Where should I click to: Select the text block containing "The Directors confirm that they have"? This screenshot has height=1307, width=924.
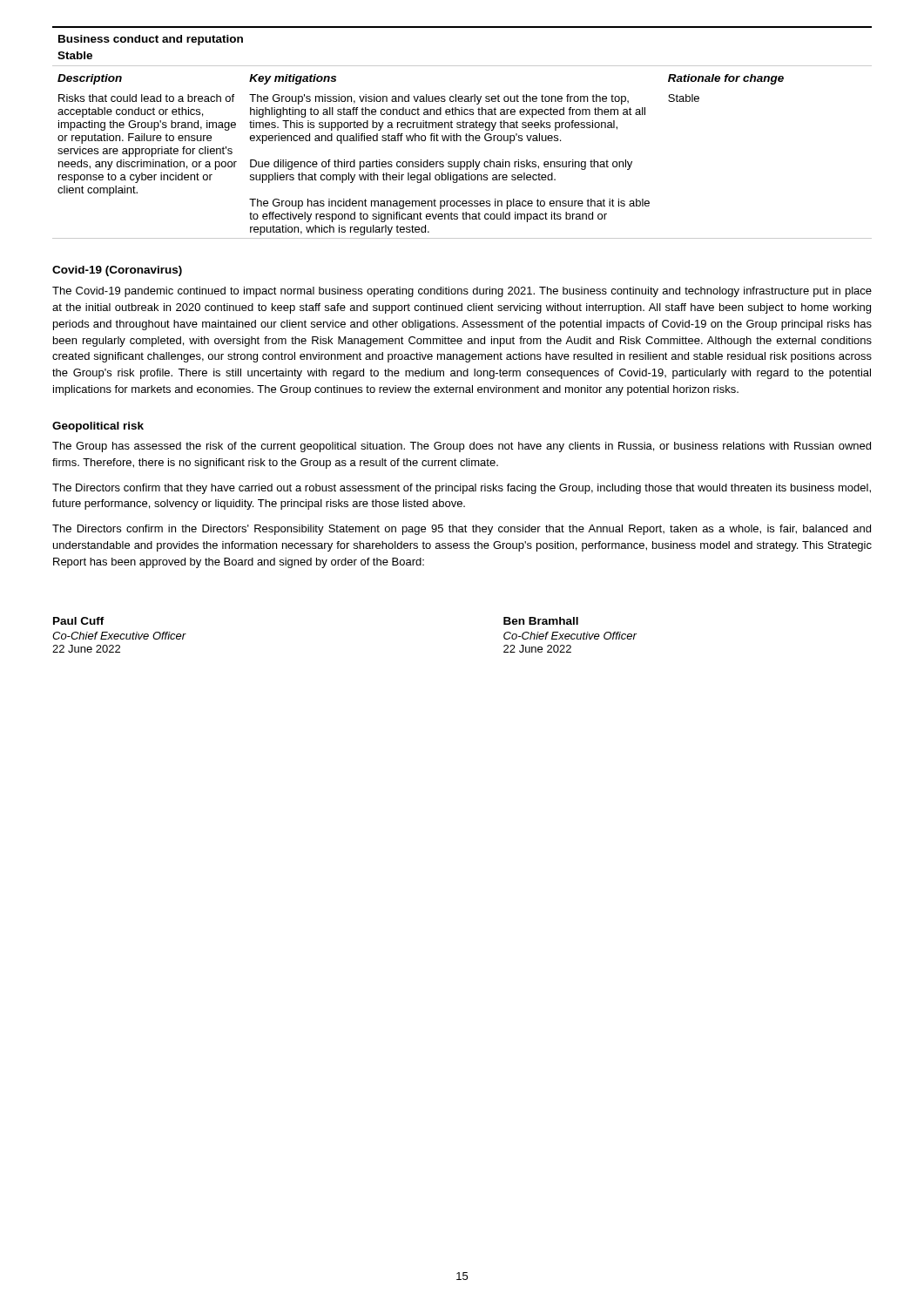pyautogui.click(x=462, y=495)
